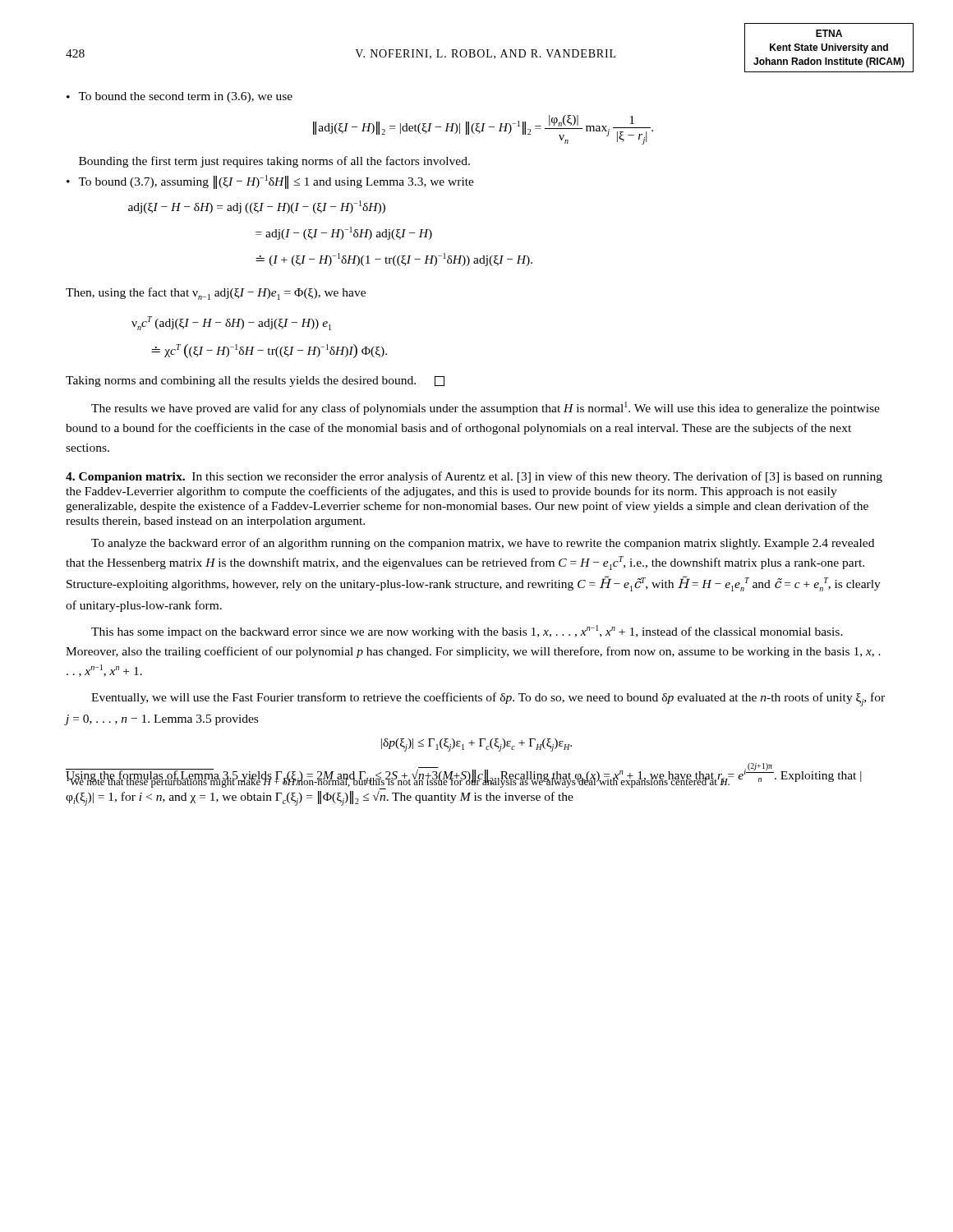
Task: Click on the text block with the text "Using the formulas"
Action: click(464, 783)
